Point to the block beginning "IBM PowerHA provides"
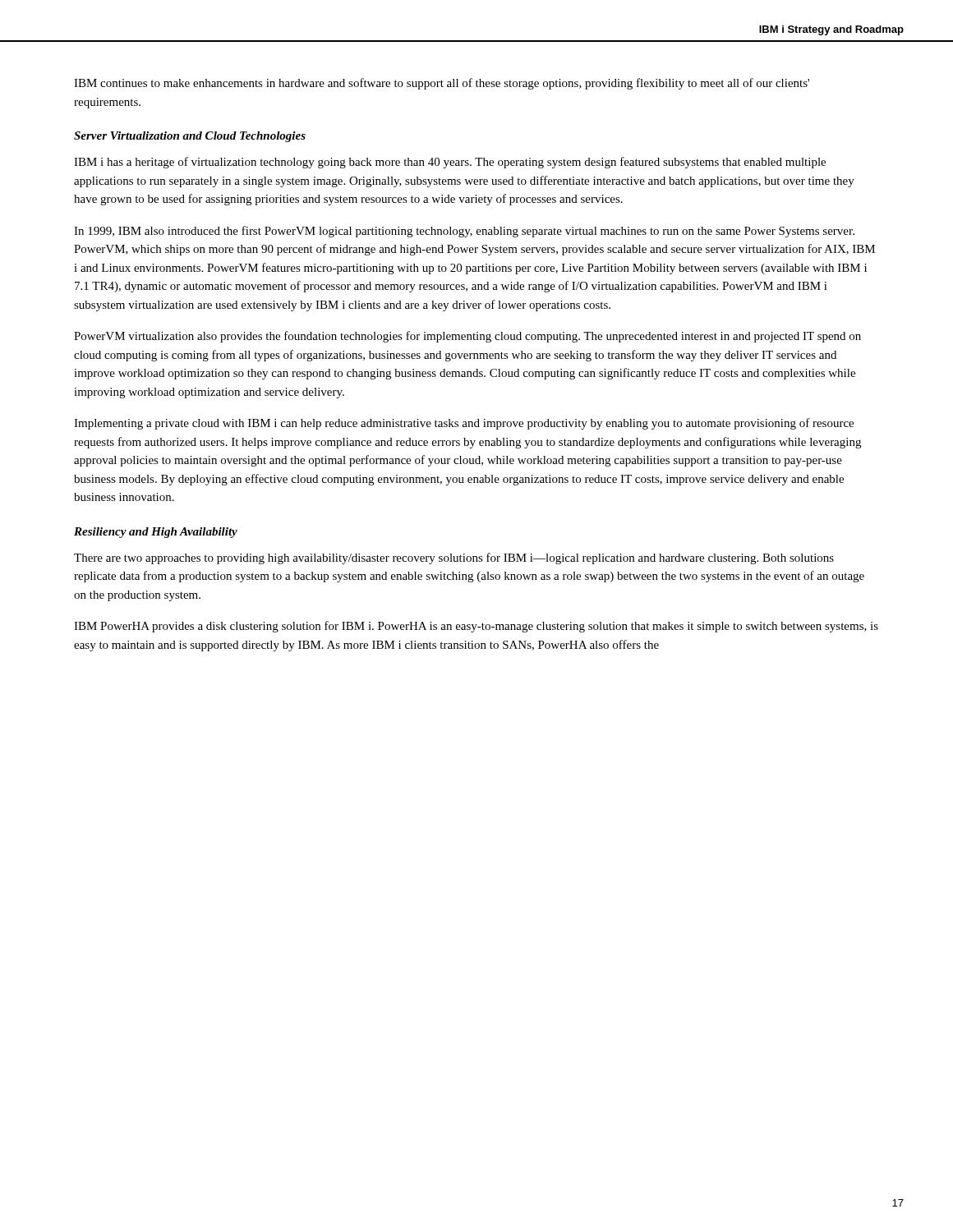Screen dimensions: 1232x953 click(x=476, y=635)
